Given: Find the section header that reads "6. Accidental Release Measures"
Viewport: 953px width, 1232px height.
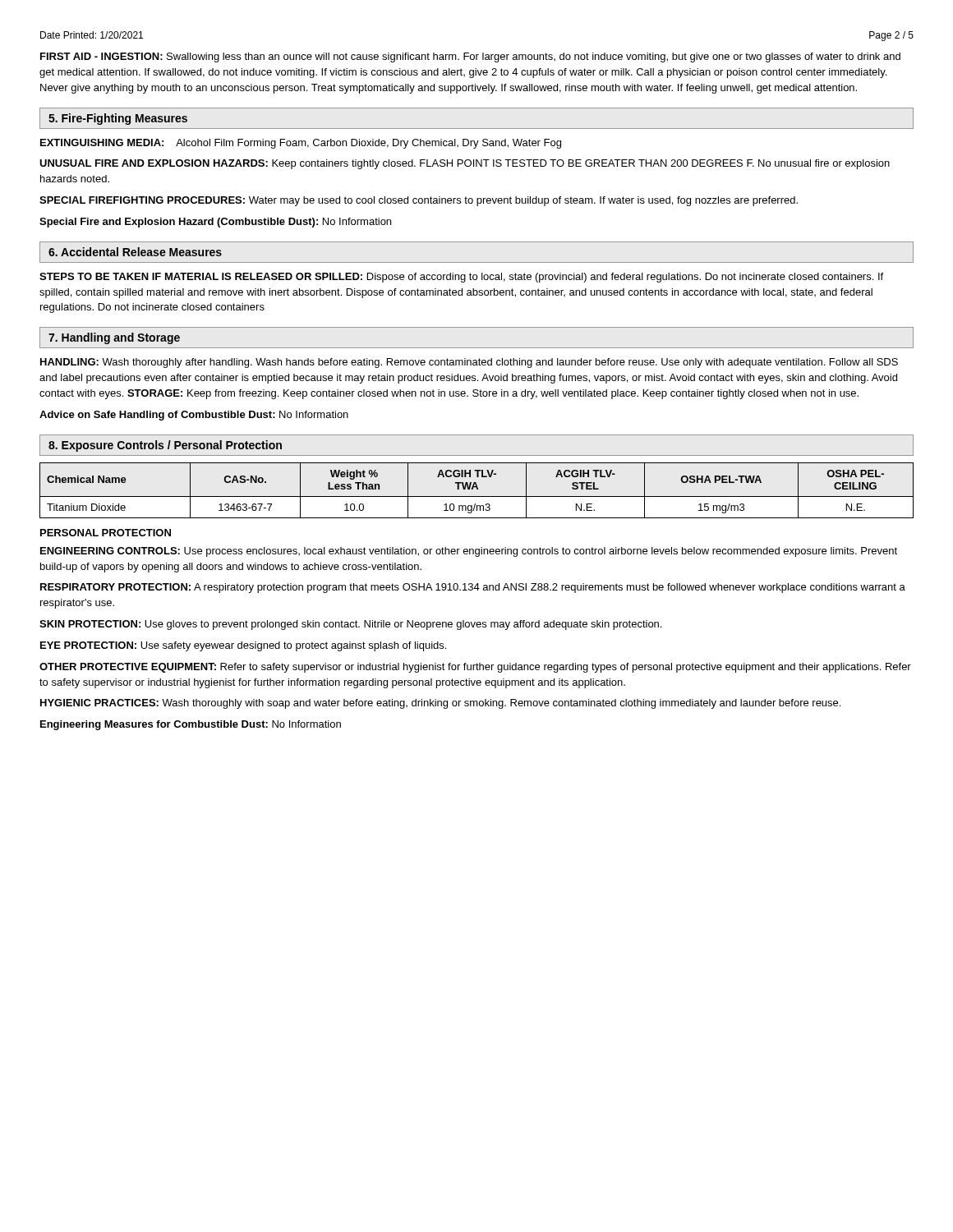Looking at the screenshot, I should (x=135, y=252).
